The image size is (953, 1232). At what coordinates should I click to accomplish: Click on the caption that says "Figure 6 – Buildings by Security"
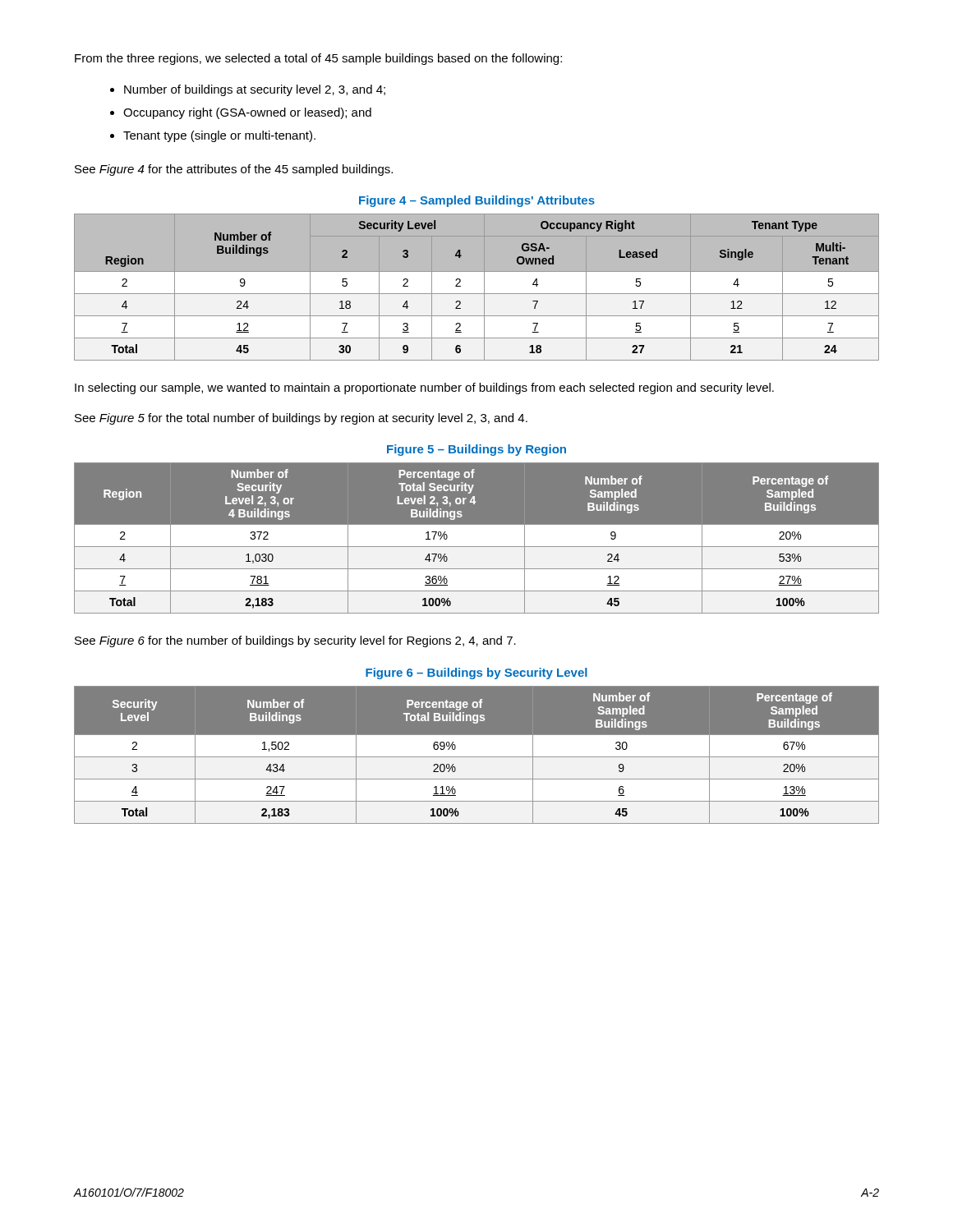click(x=476, y=672)
